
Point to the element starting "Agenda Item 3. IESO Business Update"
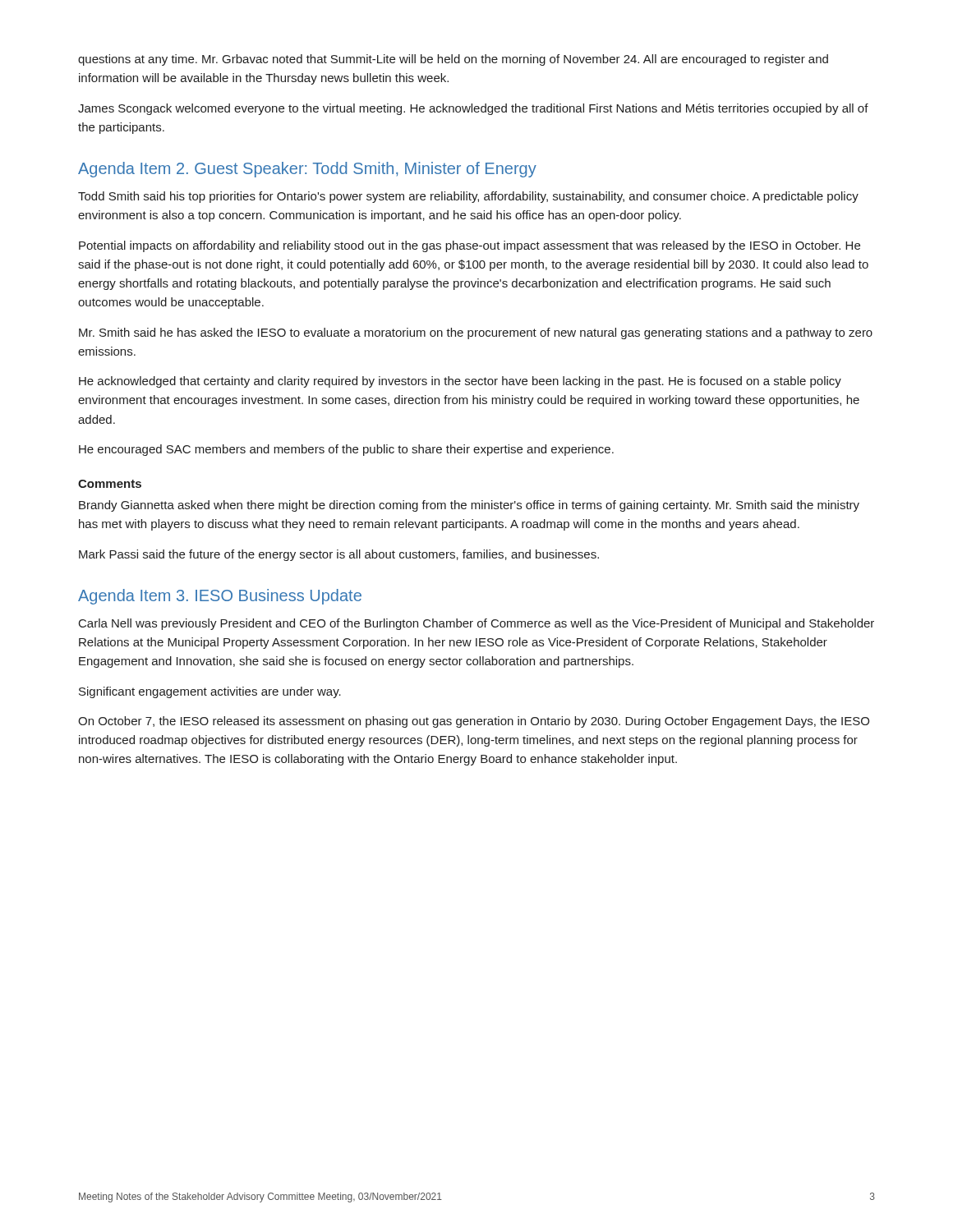(220, 595)
